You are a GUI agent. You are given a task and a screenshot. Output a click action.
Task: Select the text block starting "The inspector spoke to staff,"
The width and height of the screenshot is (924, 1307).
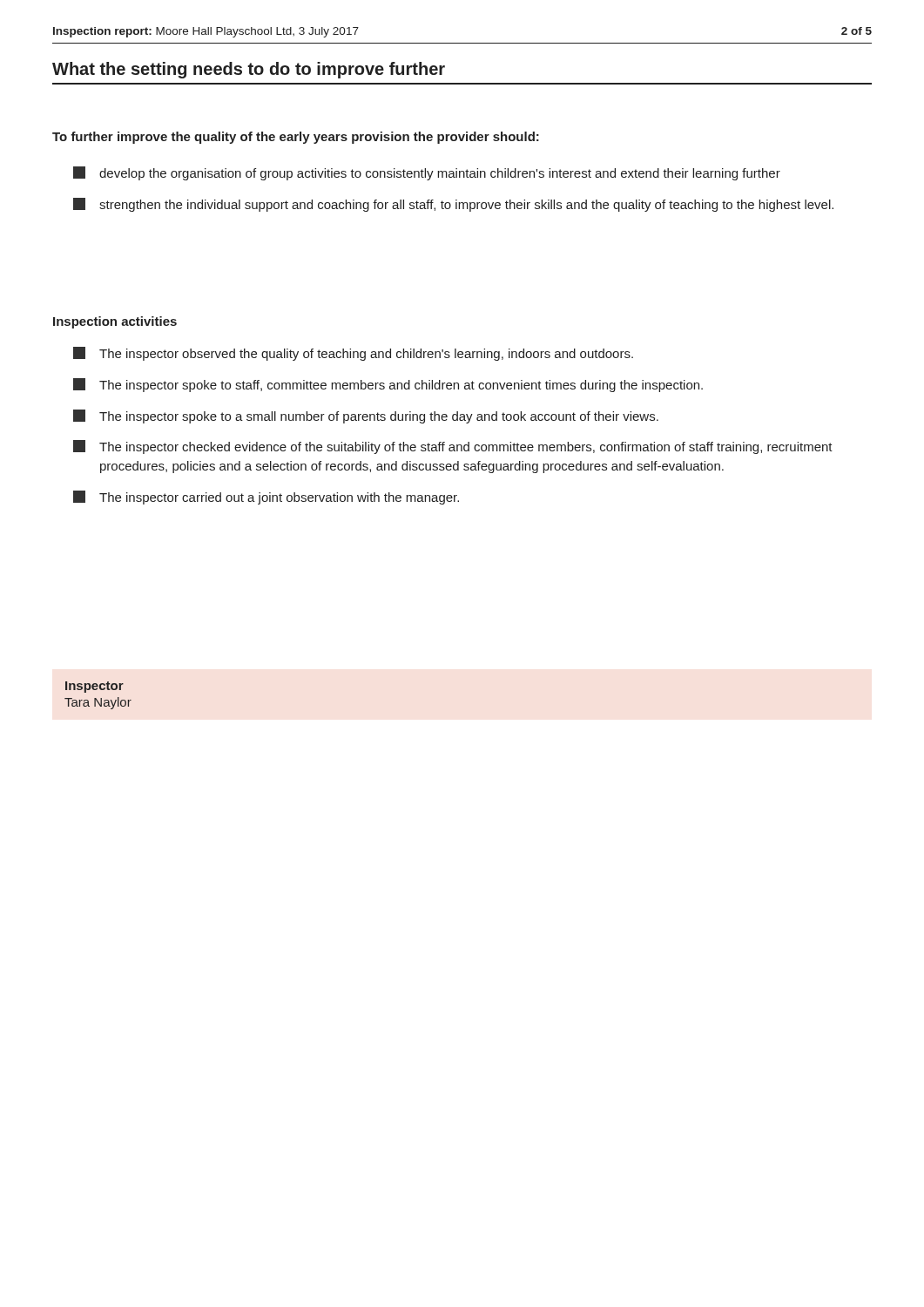click(x=472, y=385)
